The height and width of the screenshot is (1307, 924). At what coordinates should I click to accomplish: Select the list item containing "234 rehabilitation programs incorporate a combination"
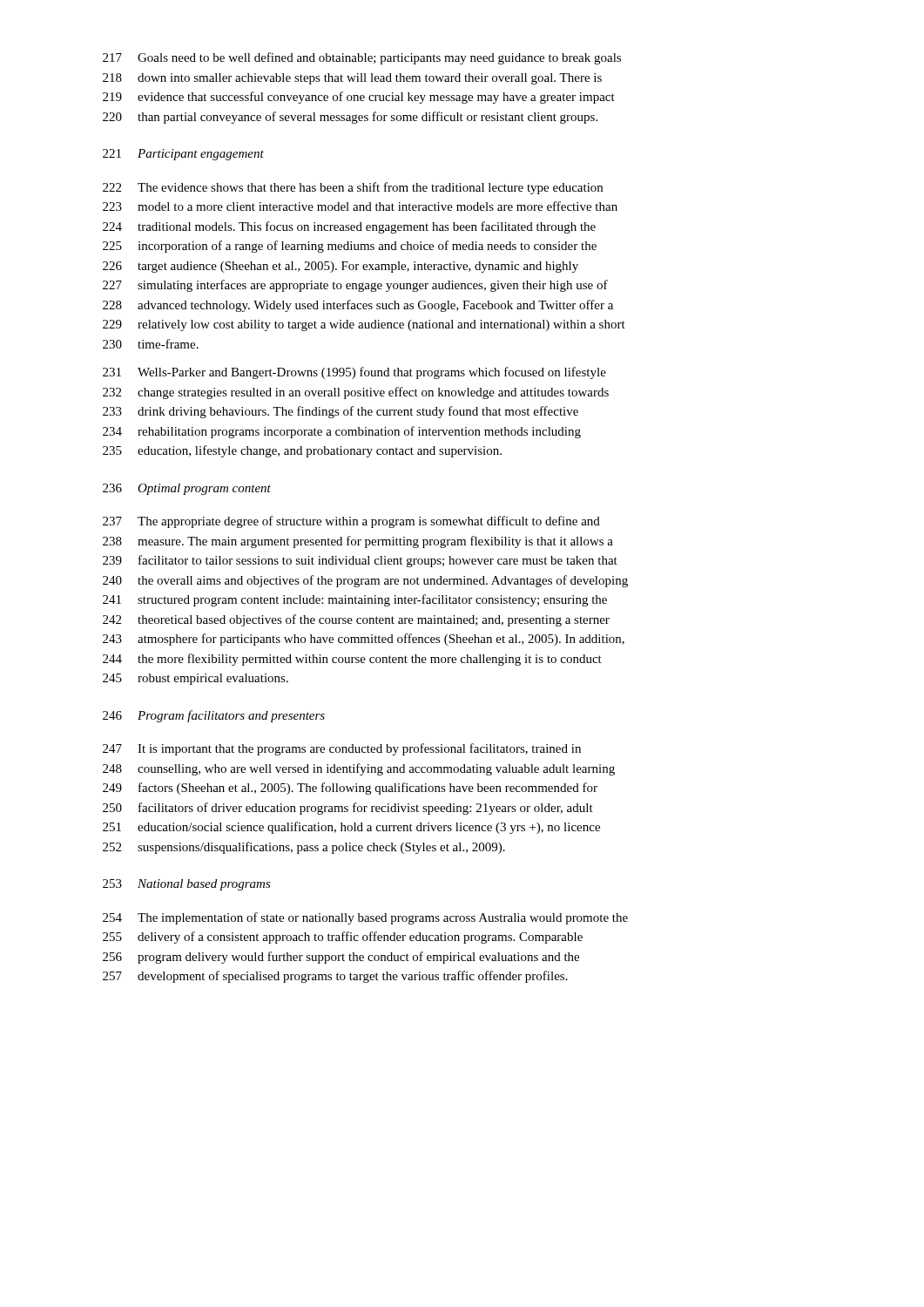coord(471,431)
